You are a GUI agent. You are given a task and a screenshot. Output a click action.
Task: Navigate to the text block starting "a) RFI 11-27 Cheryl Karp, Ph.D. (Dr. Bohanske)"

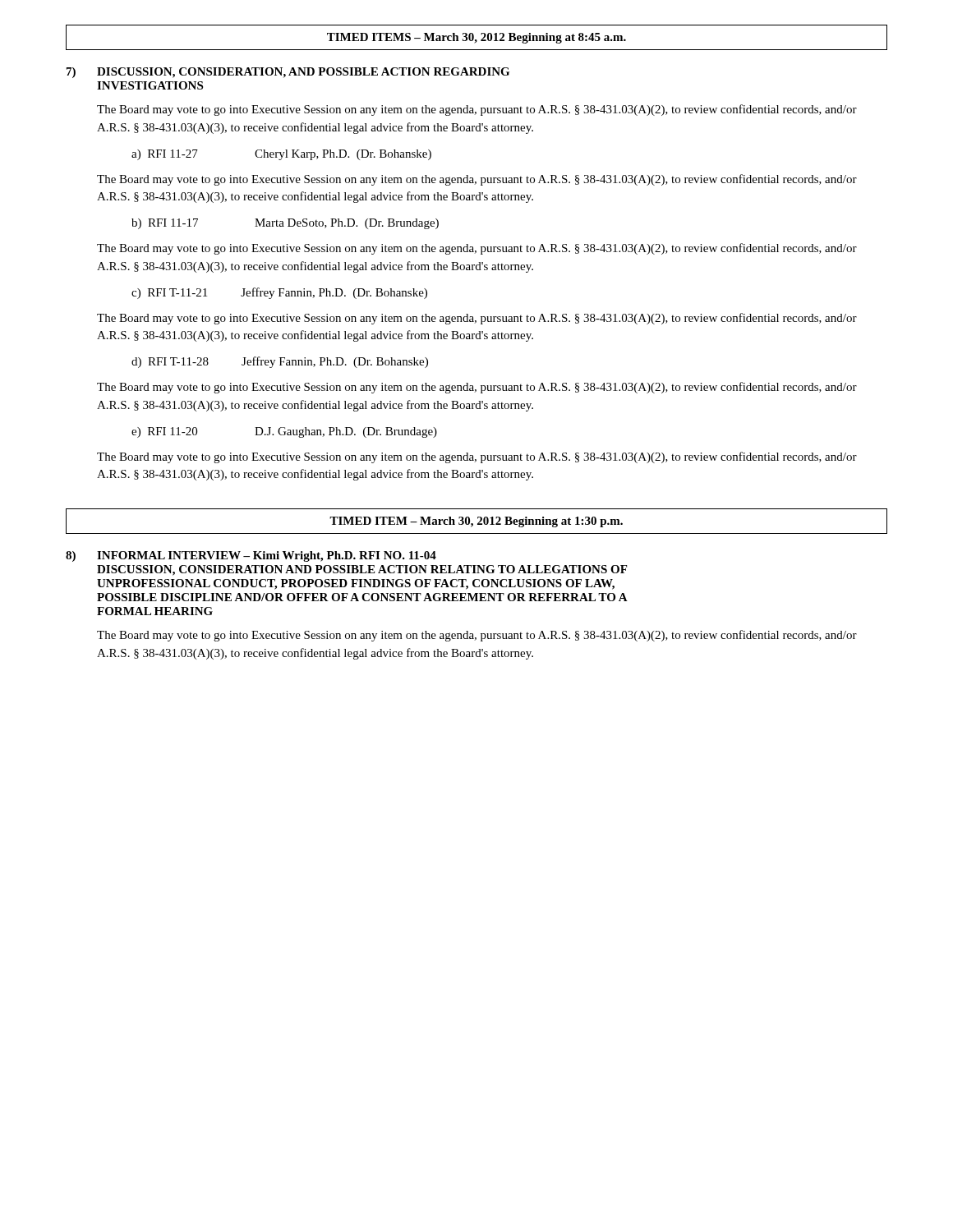tap(282, 154)
